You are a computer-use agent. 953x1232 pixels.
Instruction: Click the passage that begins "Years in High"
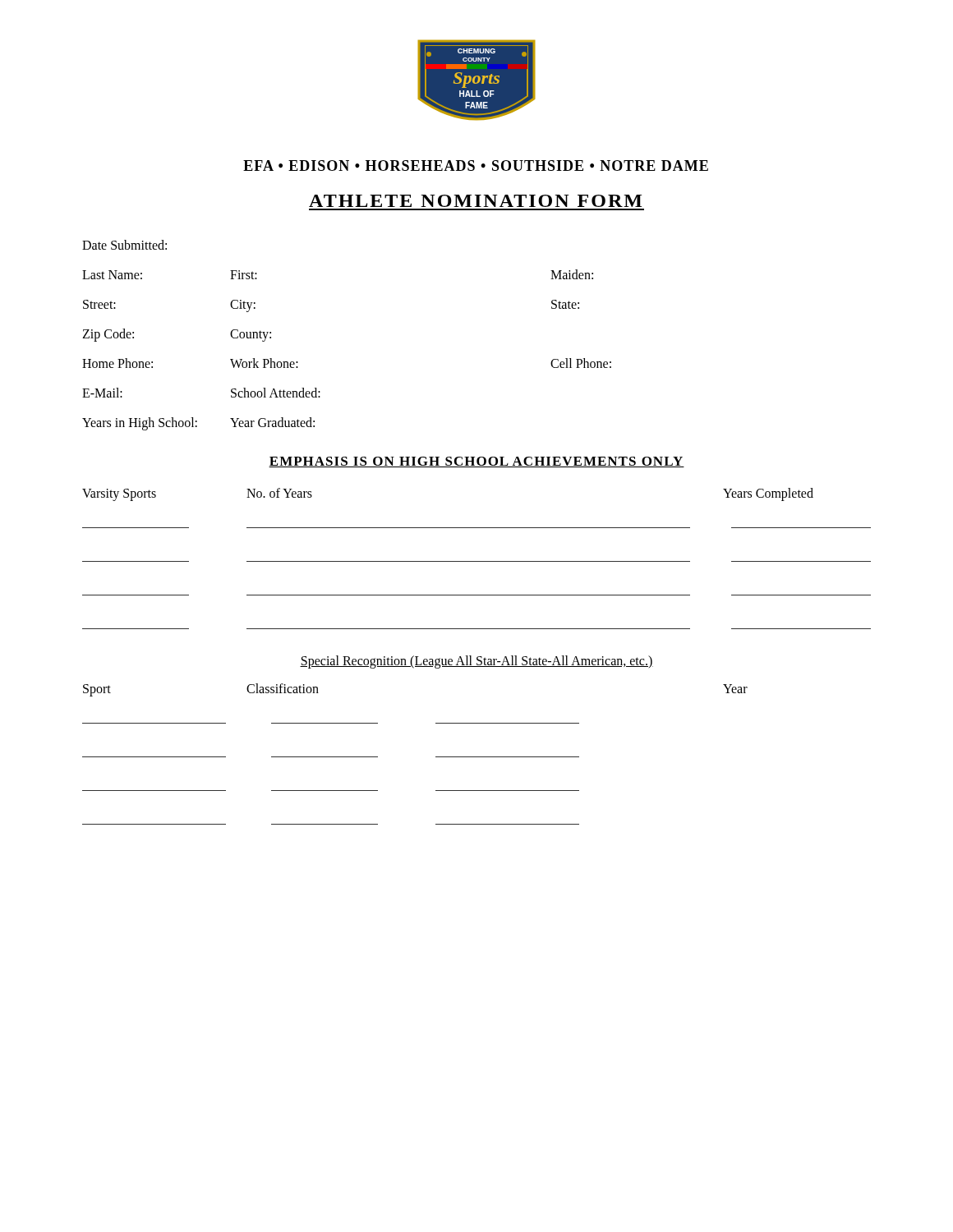coord(198,424)
